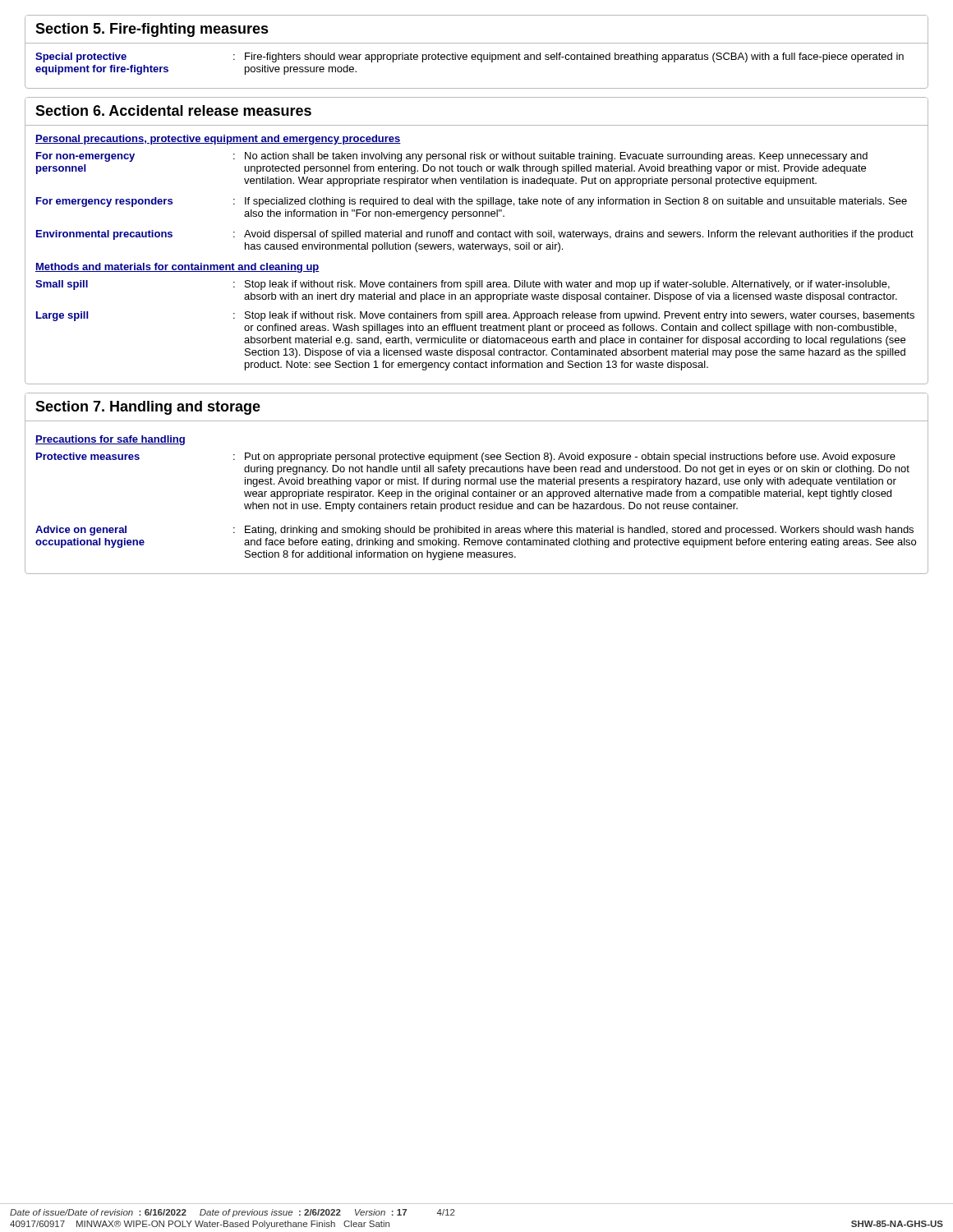Click on the text block with the text "Protective measures : Put"
Image resolution: width=953 pixels, height=1232 pixels.
pyautogui.click(x=476, y=481)
